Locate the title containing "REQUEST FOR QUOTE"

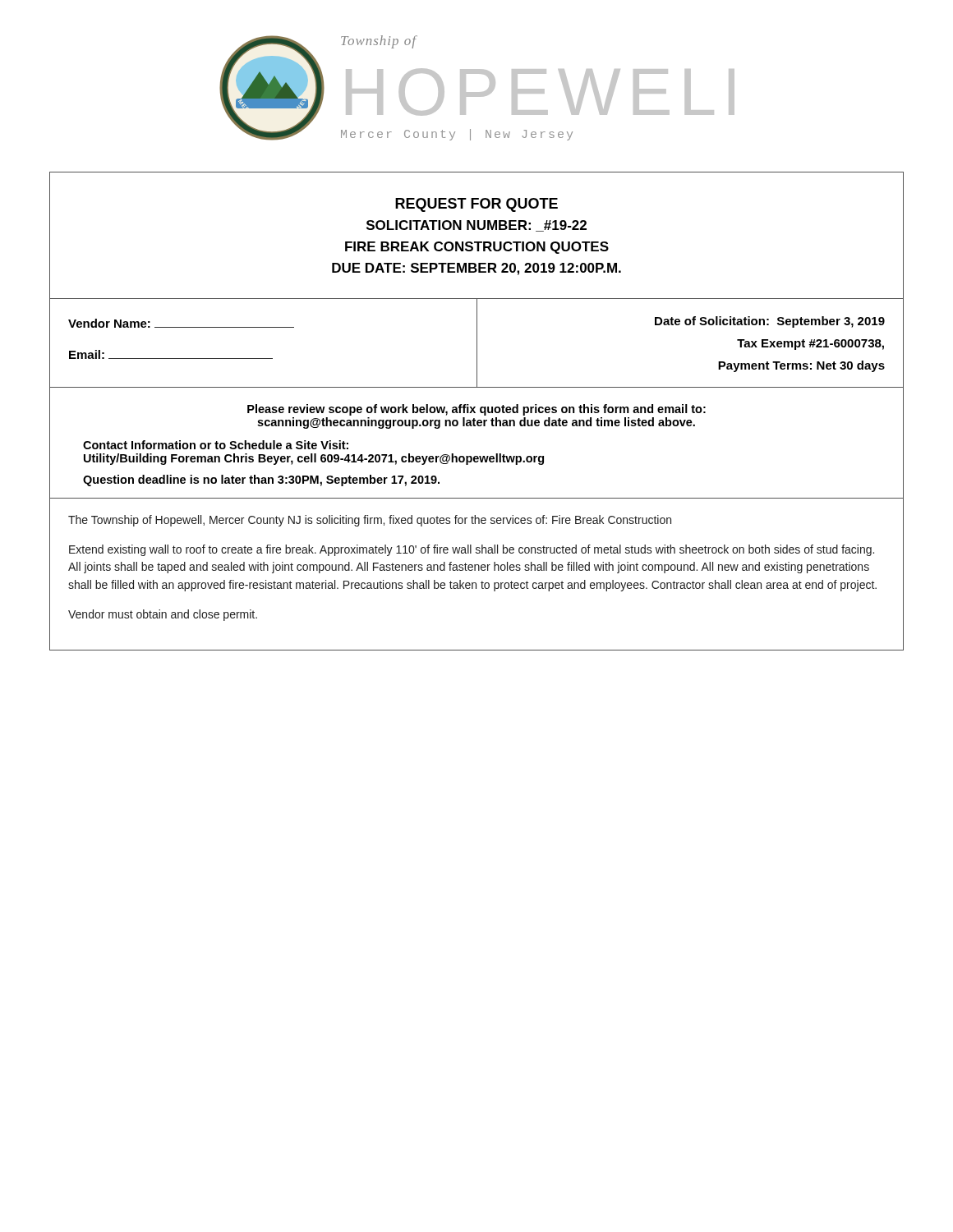476,204
